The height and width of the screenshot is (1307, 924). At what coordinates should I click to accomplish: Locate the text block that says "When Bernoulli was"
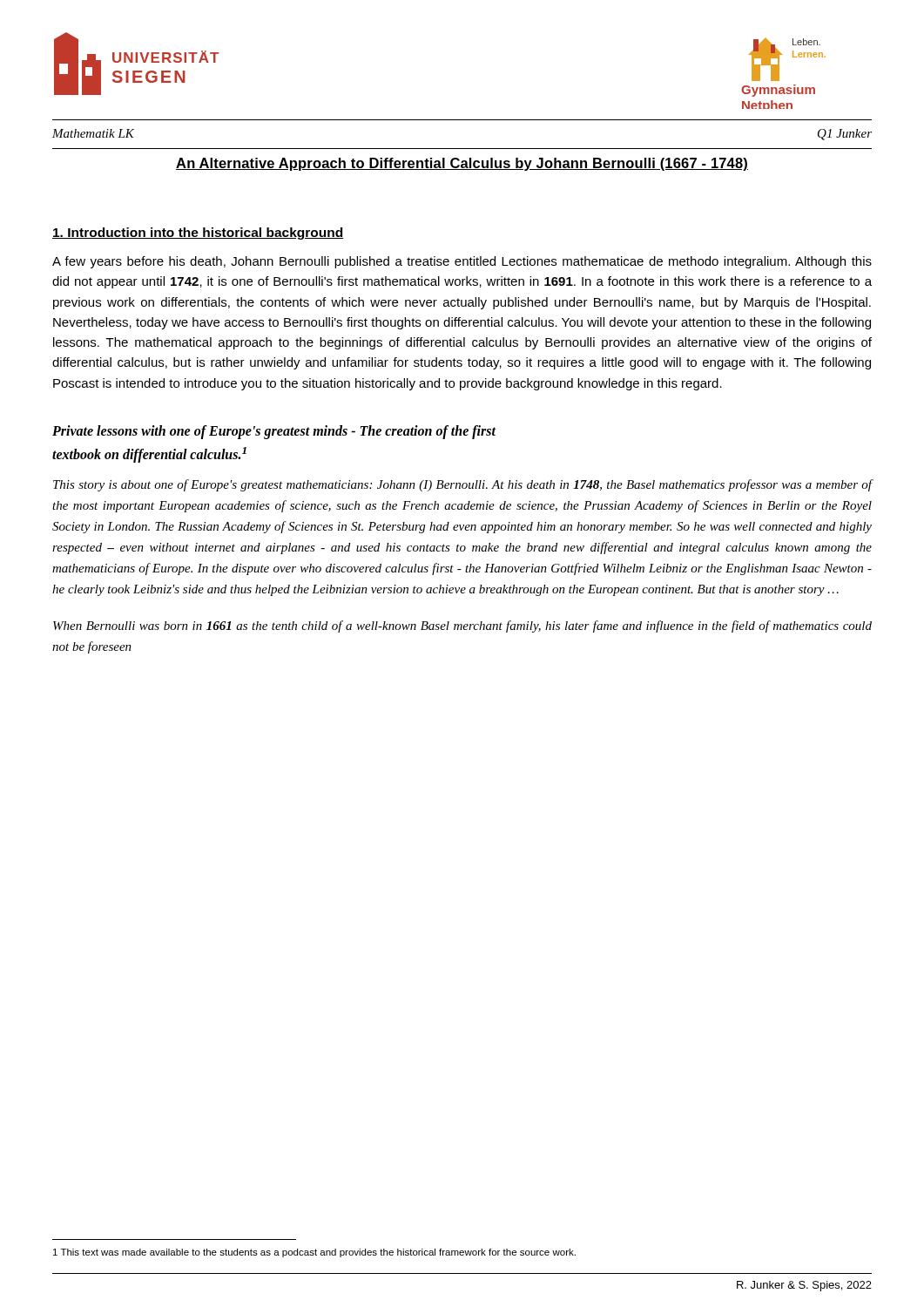(x=462, y=636)
